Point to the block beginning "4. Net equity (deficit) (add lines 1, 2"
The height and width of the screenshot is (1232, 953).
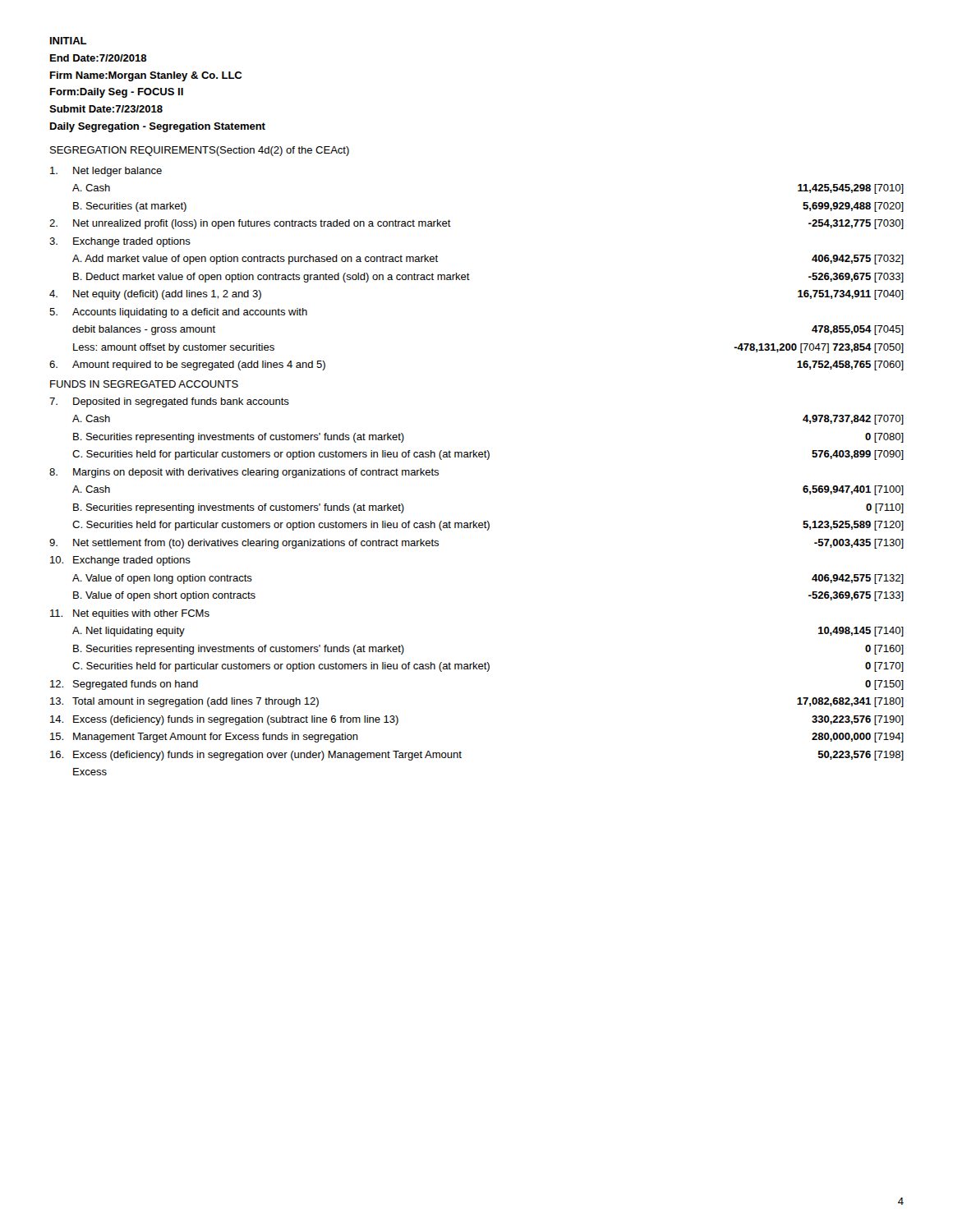tap(172, 294)
